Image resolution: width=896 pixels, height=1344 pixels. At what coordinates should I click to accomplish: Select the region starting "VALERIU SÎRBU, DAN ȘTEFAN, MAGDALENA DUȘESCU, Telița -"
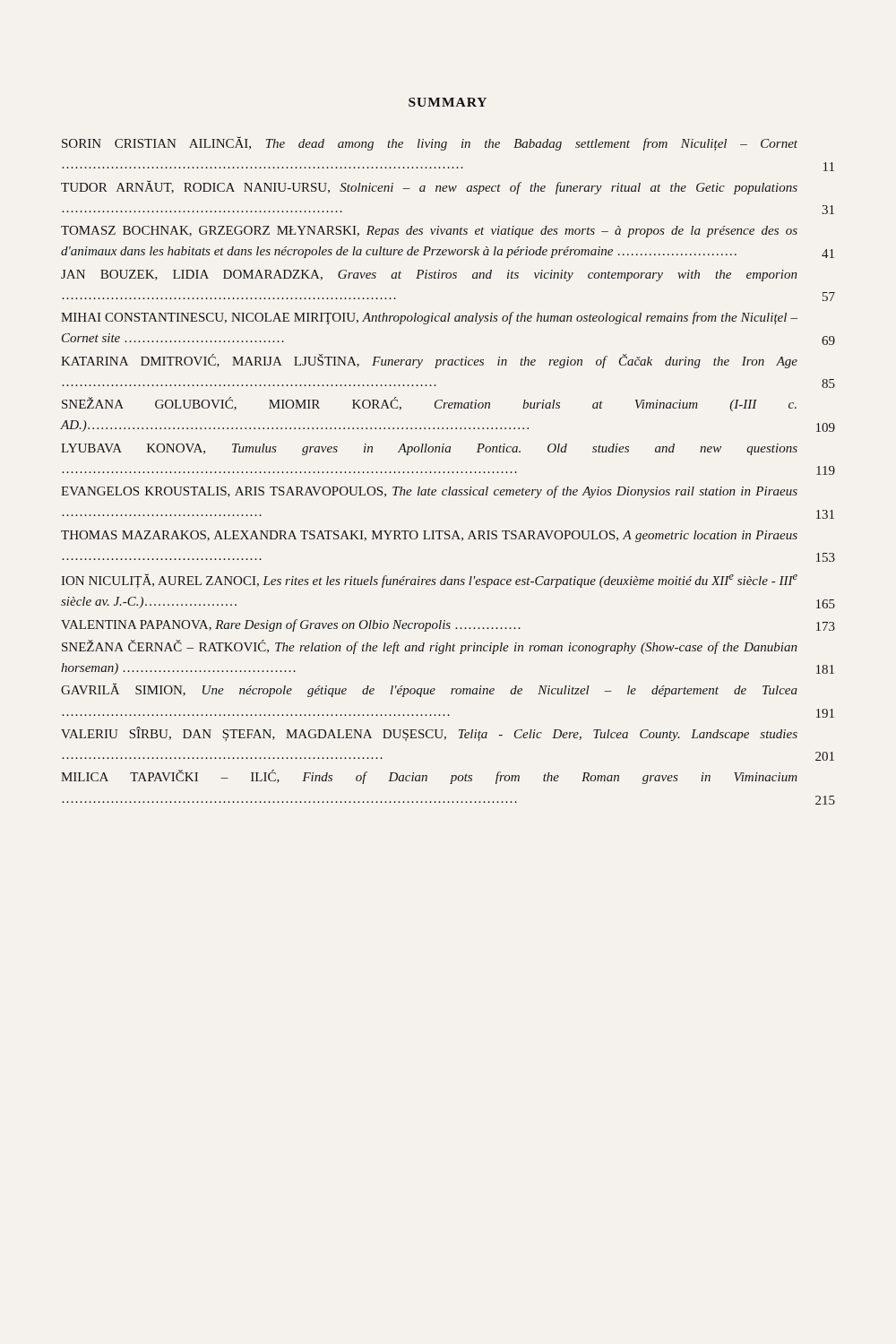point(448,745)
